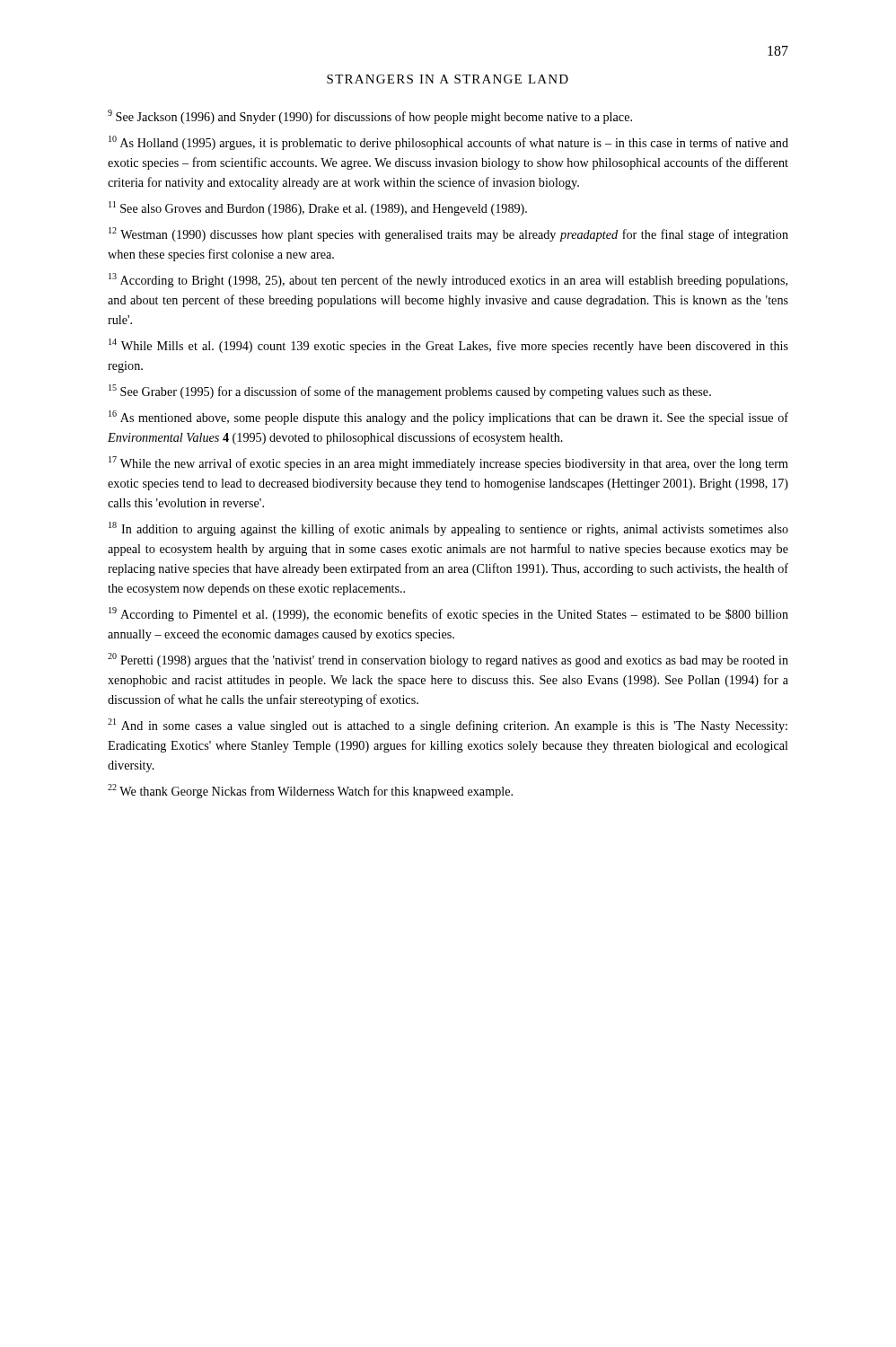Image resolution: width=896 pixels, height=1347 pixels.
Task: Find the section header that says "STRANGERS IN A STRANGE LAND"
Action: 448,79
